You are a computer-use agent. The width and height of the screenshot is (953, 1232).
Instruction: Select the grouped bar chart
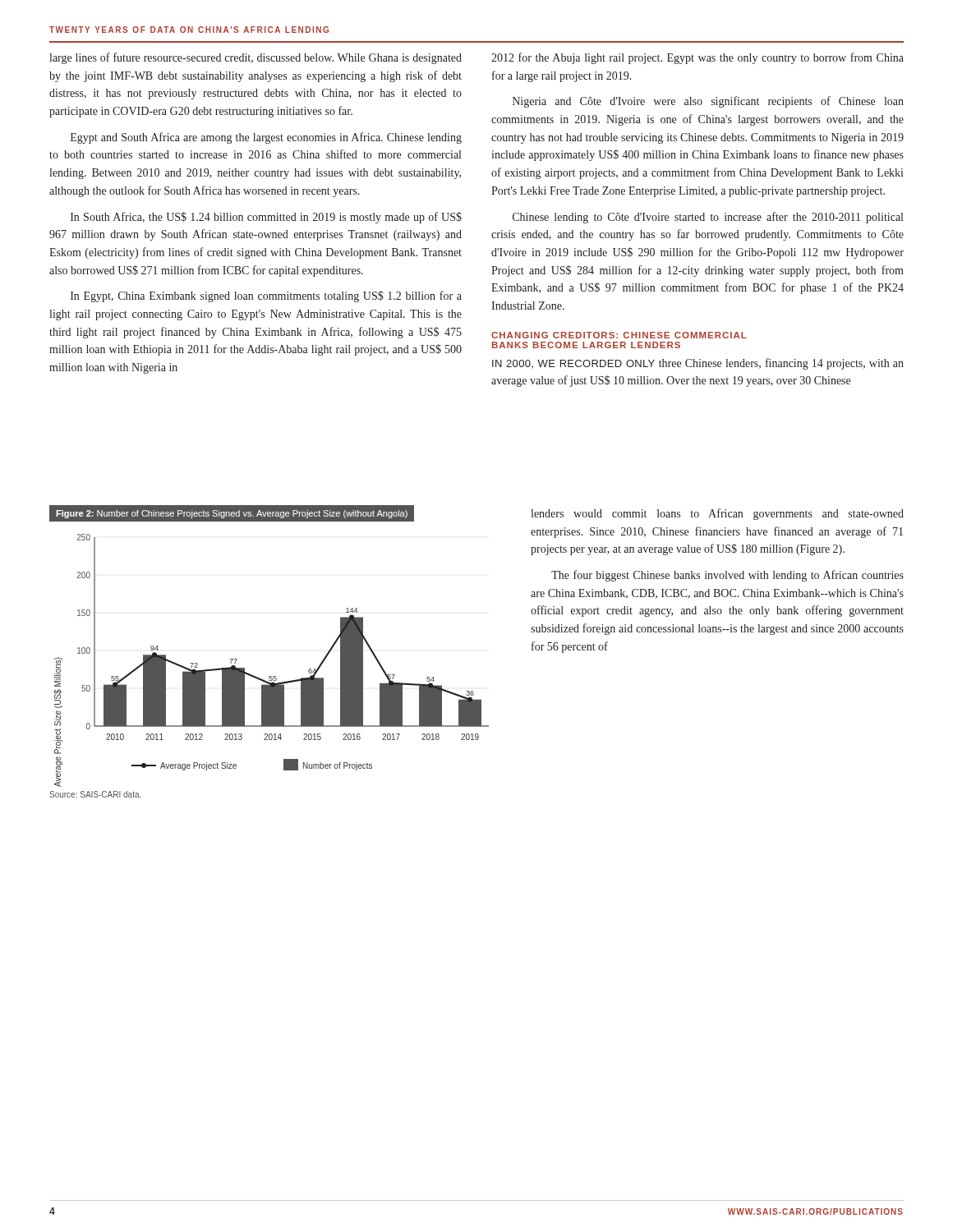(275, 652)
